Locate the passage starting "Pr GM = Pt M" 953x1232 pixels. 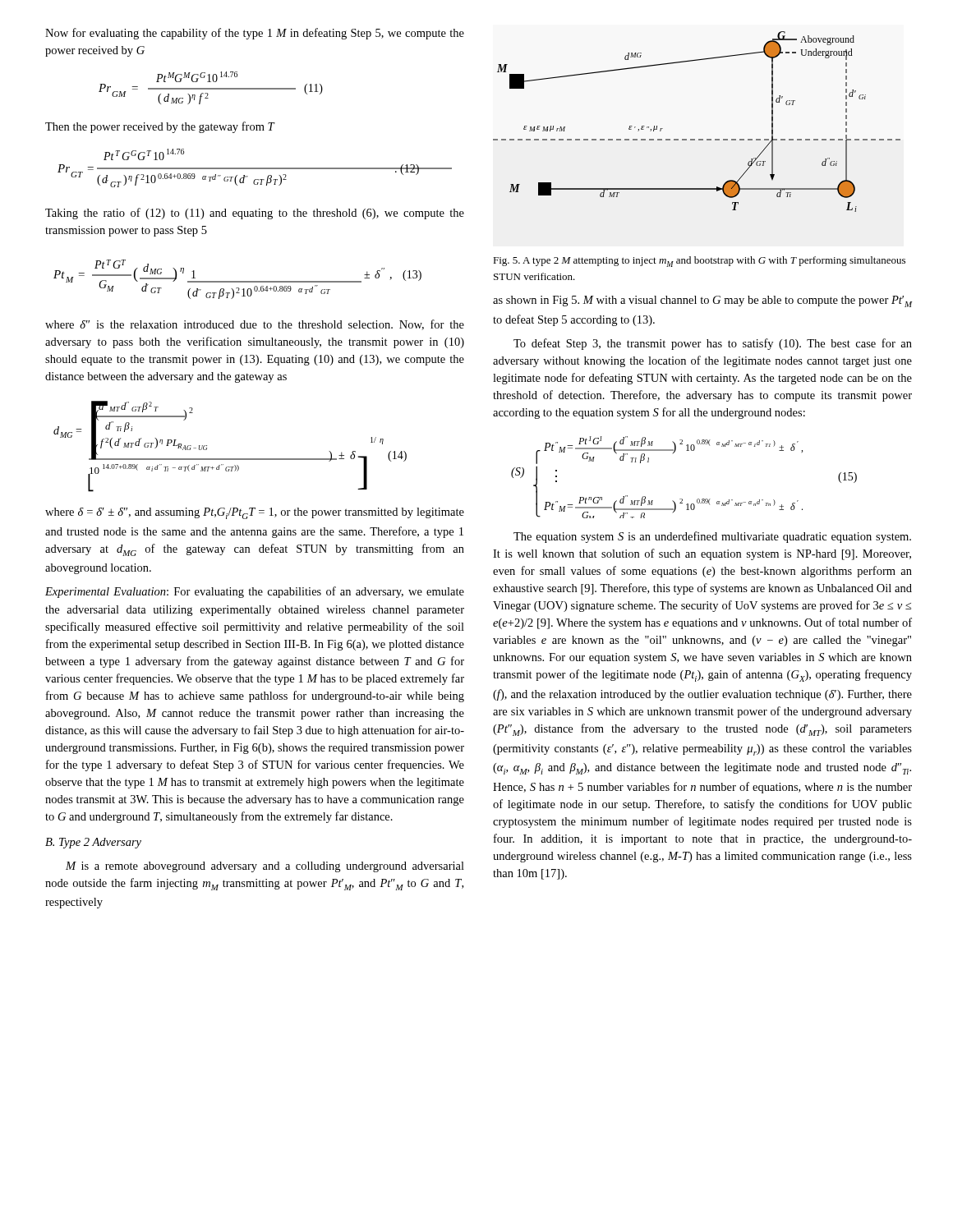pyautogui.click(x=255, y=89)
